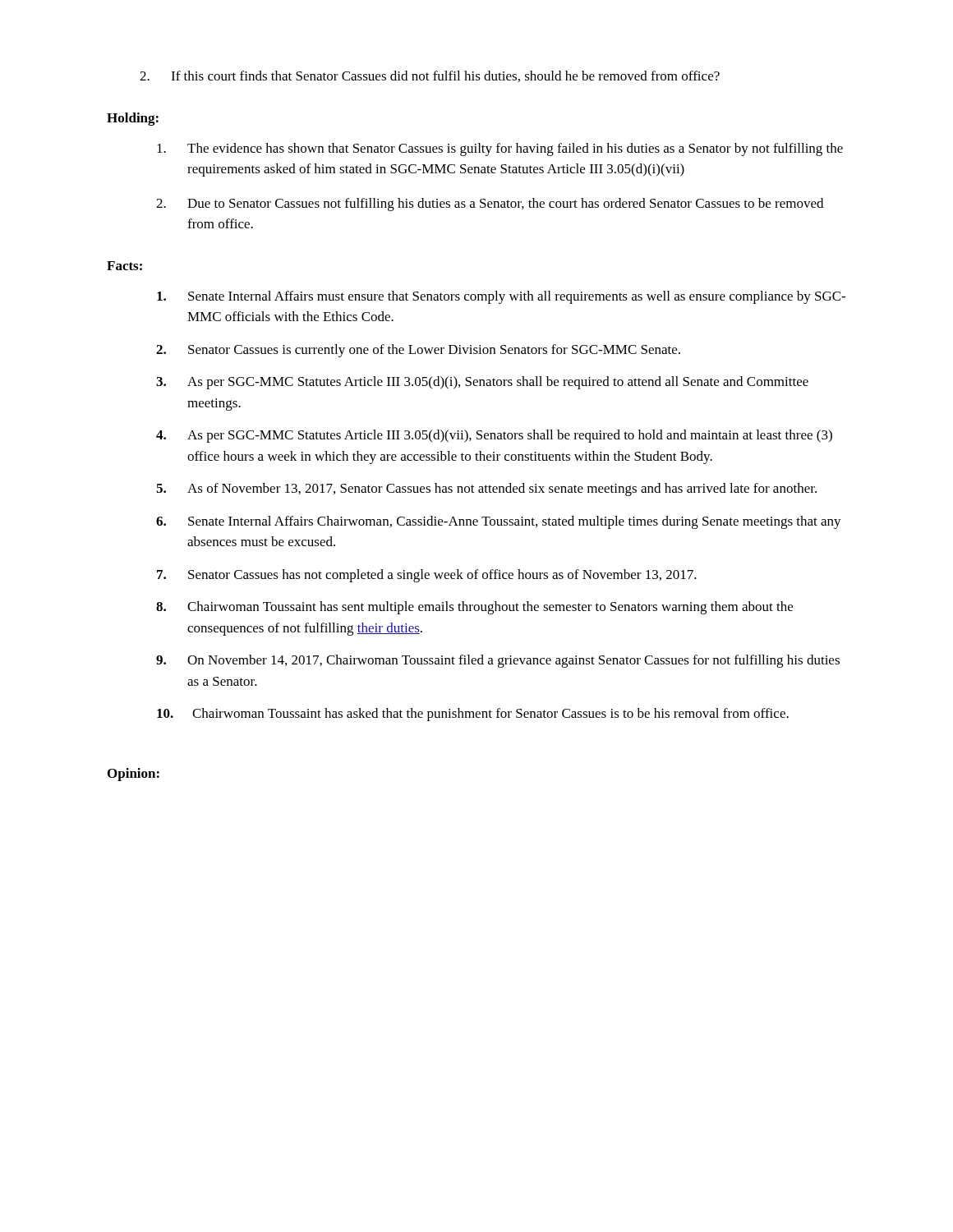The image size is (953, 1232).
Task: Find the block on this page that starts "The evidence has shown that Senator Cassues"
Action: coord(501,159)
